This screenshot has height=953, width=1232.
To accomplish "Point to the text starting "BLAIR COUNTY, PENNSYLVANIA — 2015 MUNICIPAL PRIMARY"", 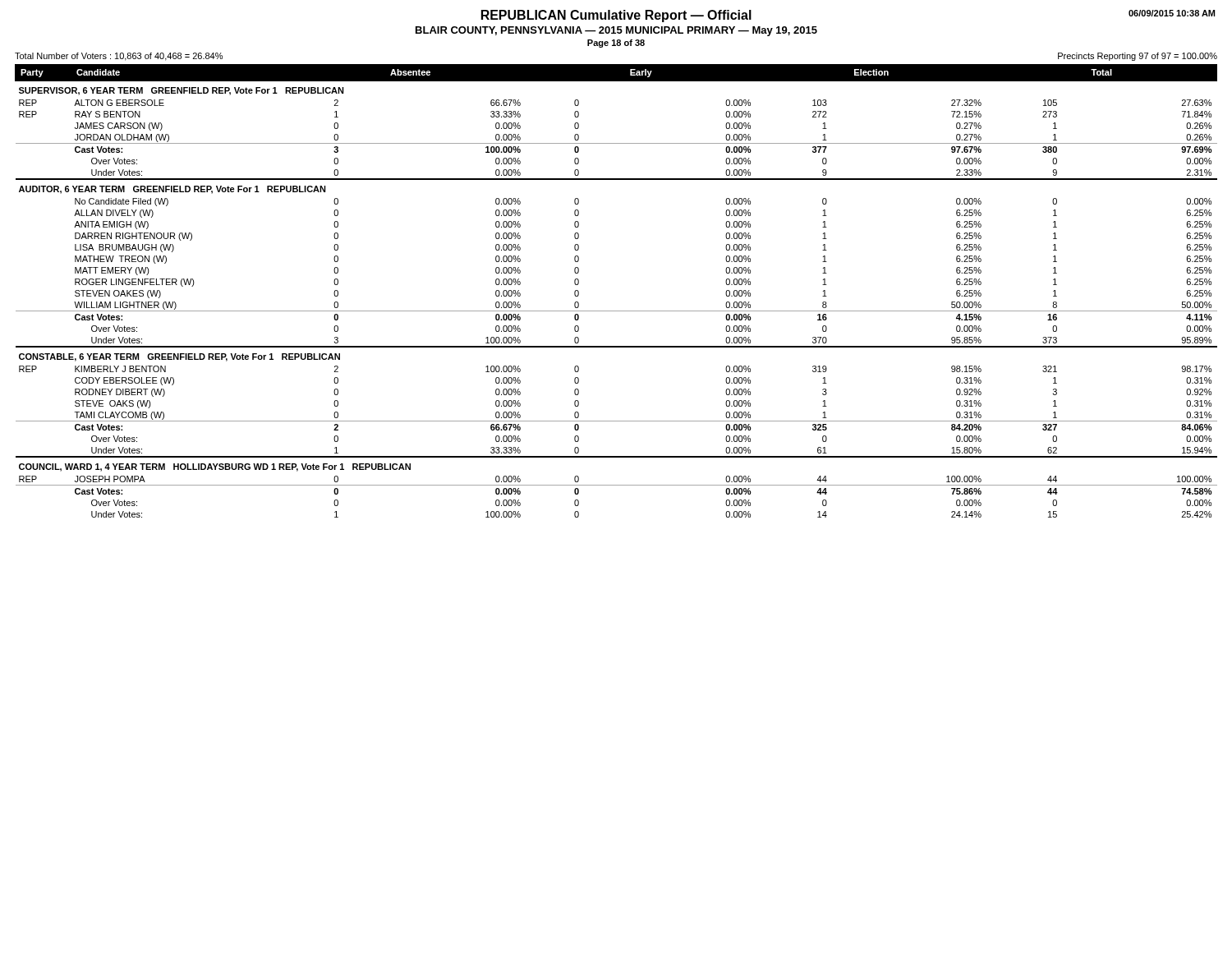I will tap(616, 30).
